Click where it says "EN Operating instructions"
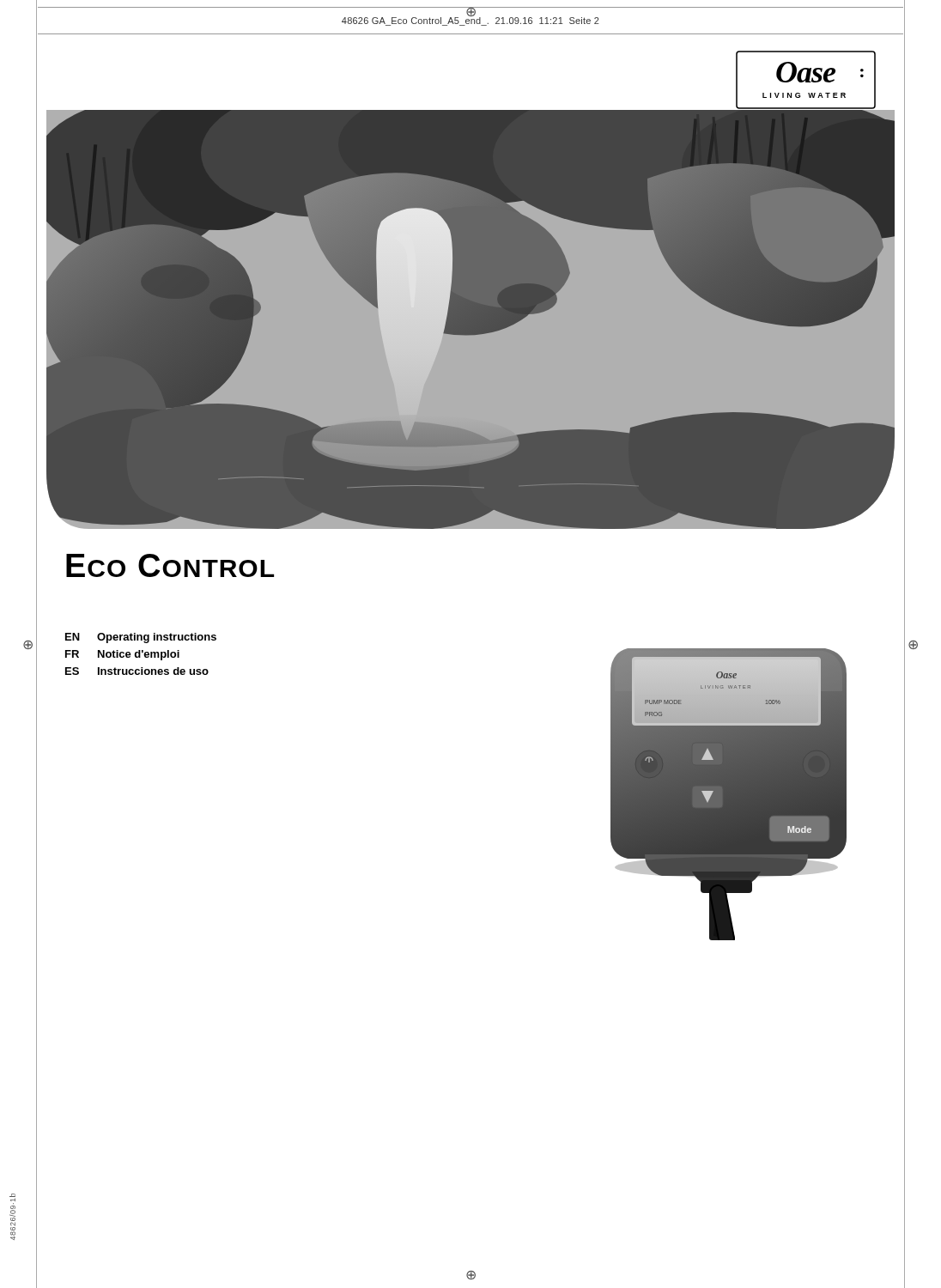Screen dimensions: 1288x941 click(141, 637)
